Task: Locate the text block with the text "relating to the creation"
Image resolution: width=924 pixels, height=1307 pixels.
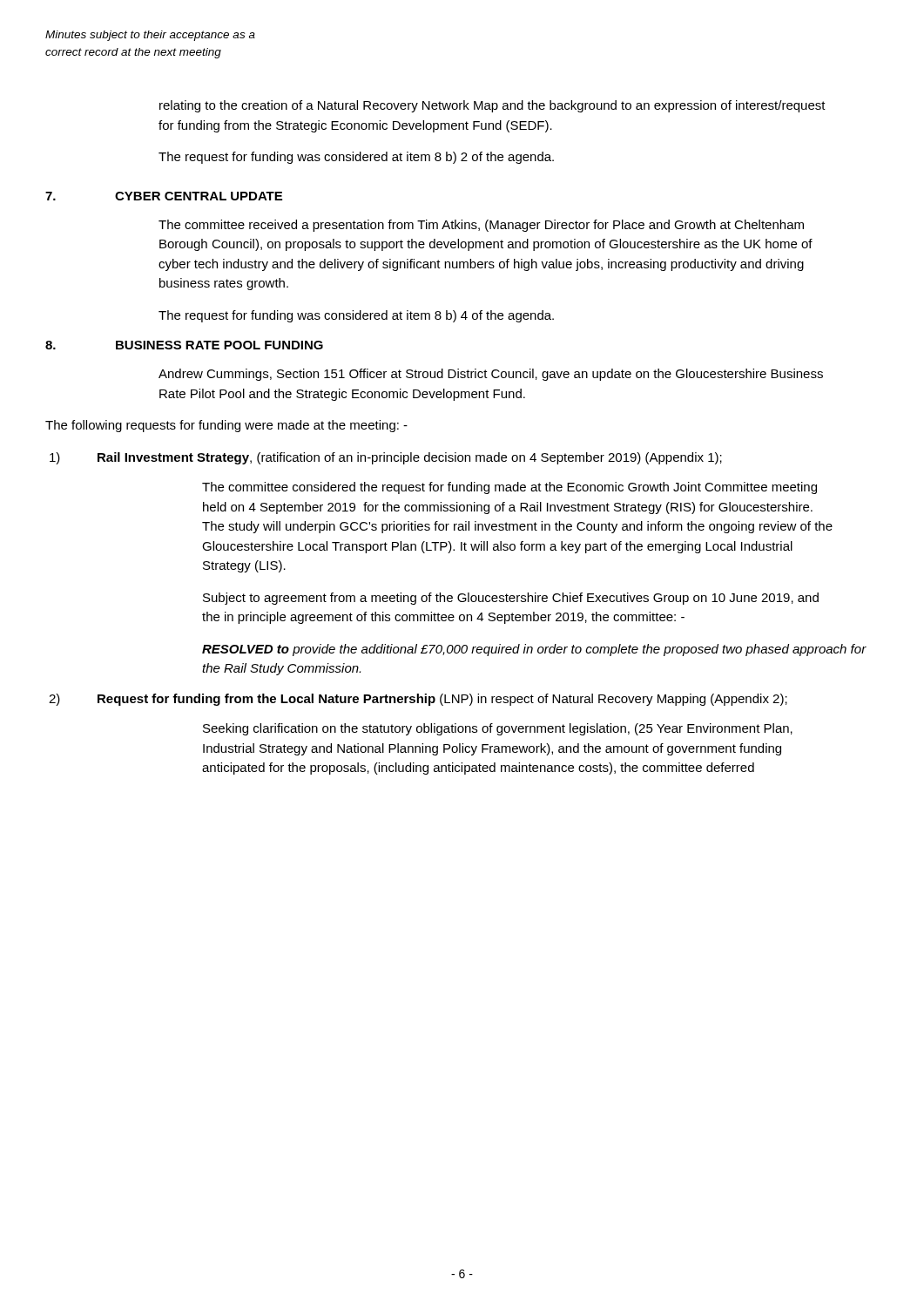Action: (x=496, y=115)
